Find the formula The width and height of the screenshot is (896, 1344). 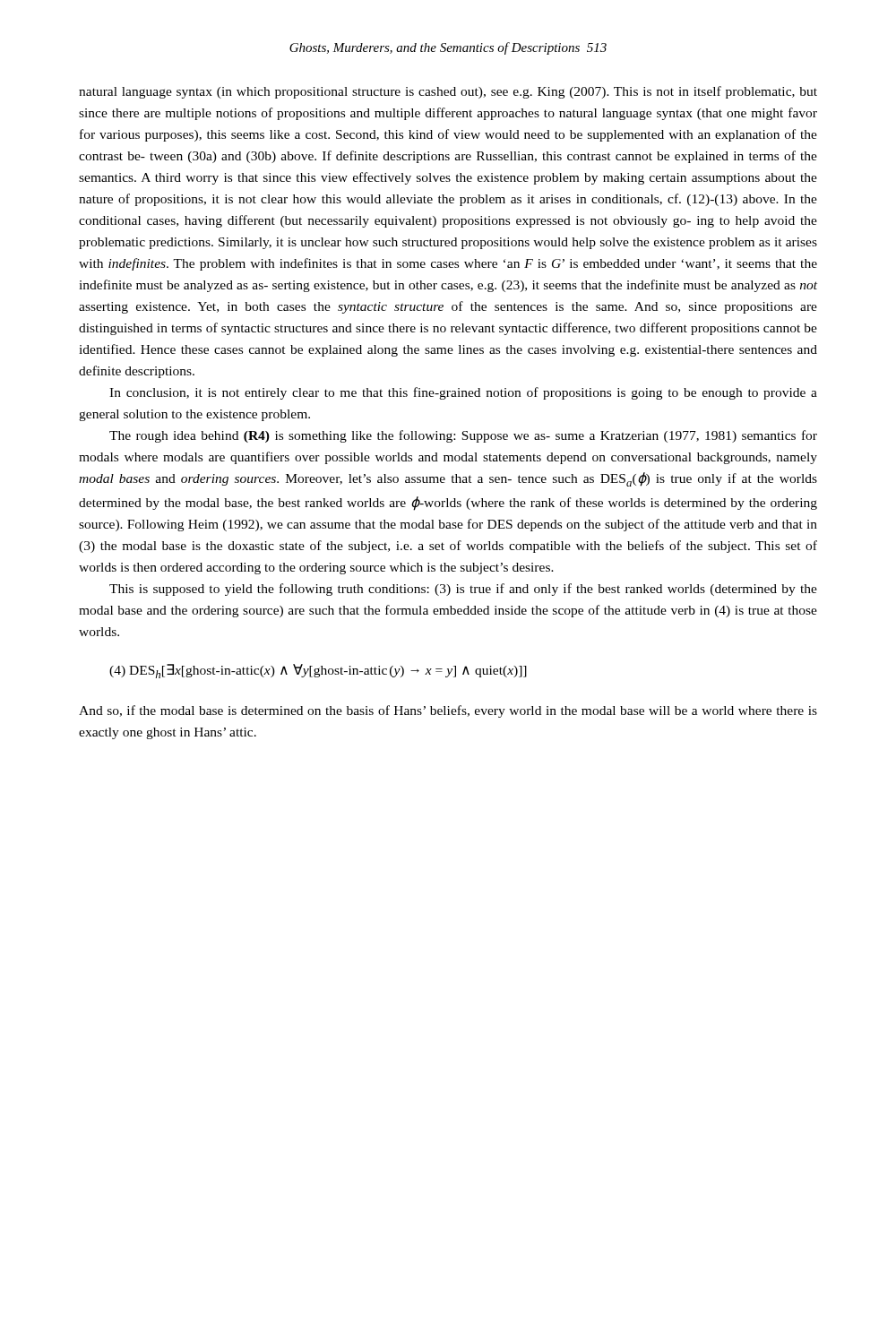click(x=318, y=671)
